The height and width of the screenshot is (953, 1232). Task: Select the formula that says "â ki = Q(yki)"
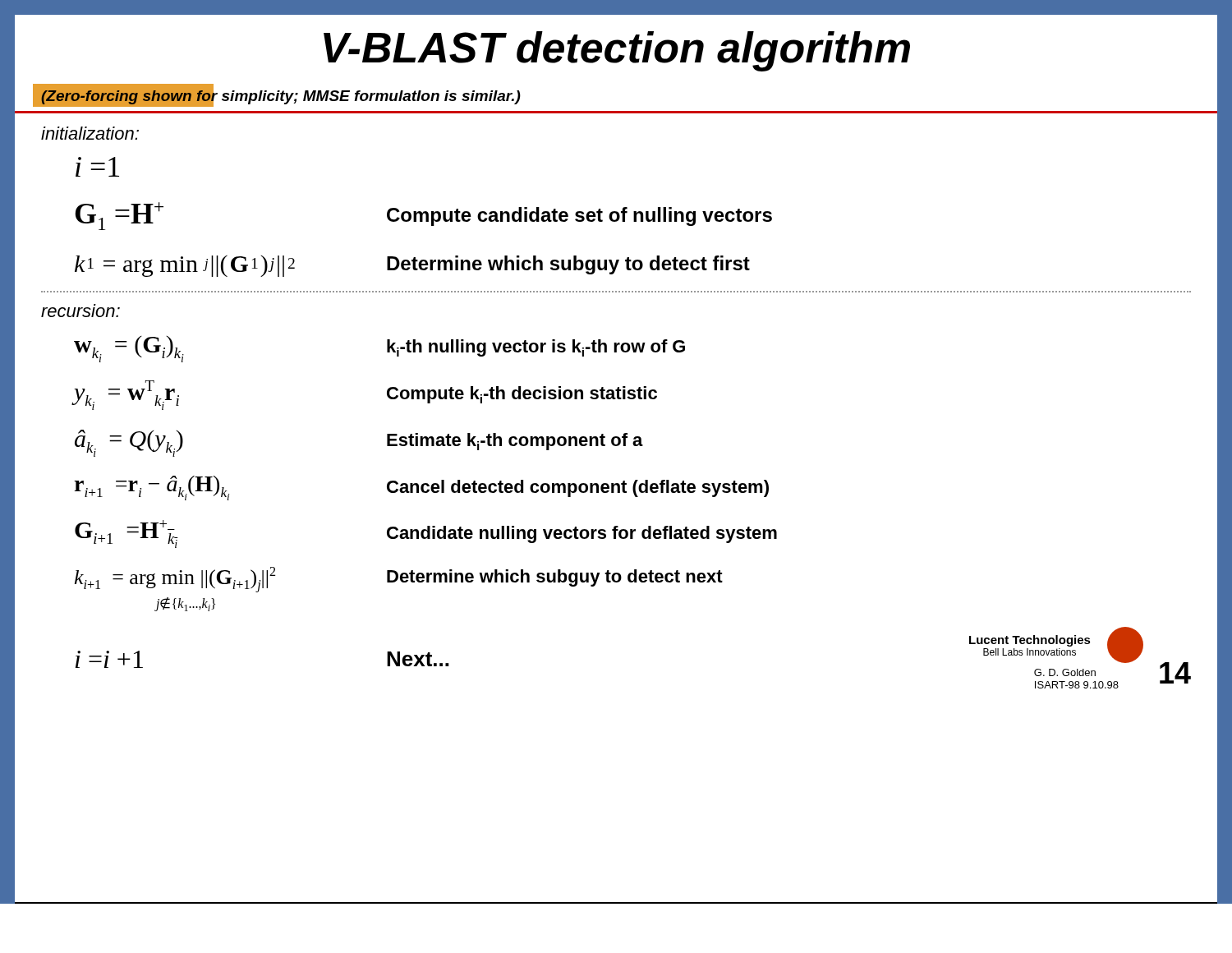point(129,442)
